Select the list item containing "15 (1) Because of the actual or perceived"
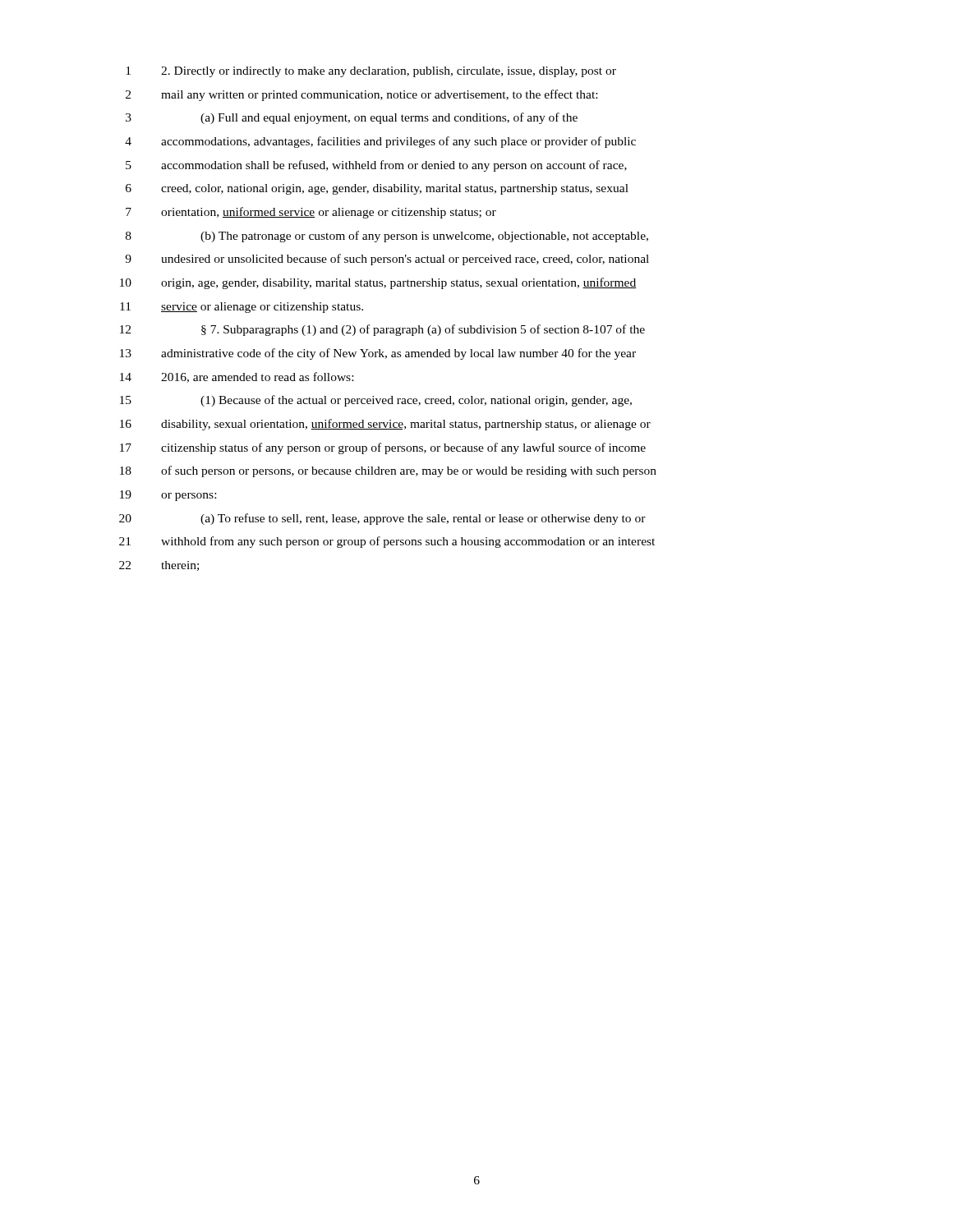 coord(476,448)
